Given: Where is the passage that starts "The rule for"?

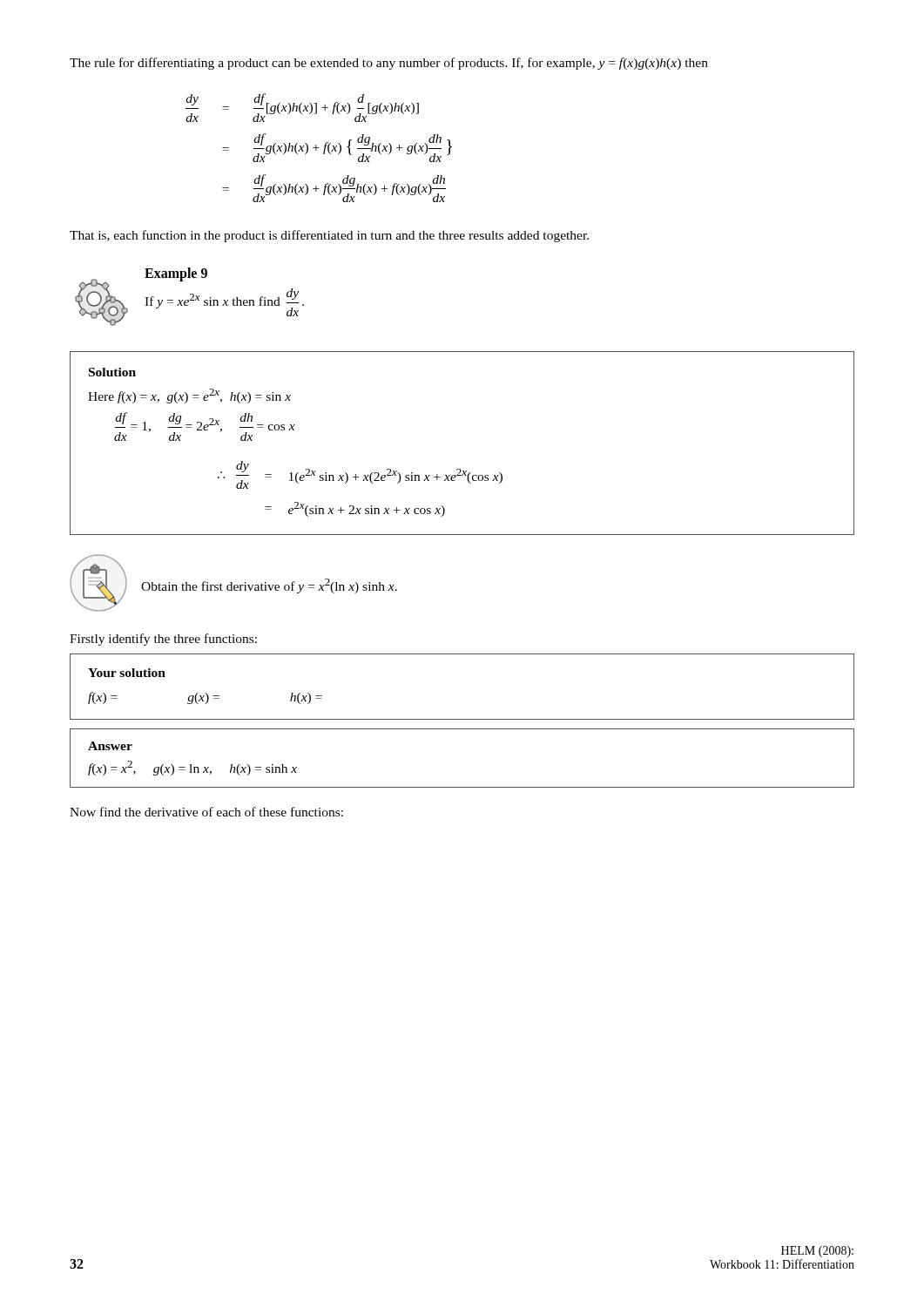Looking at the screenshot, I should point(389,62).
